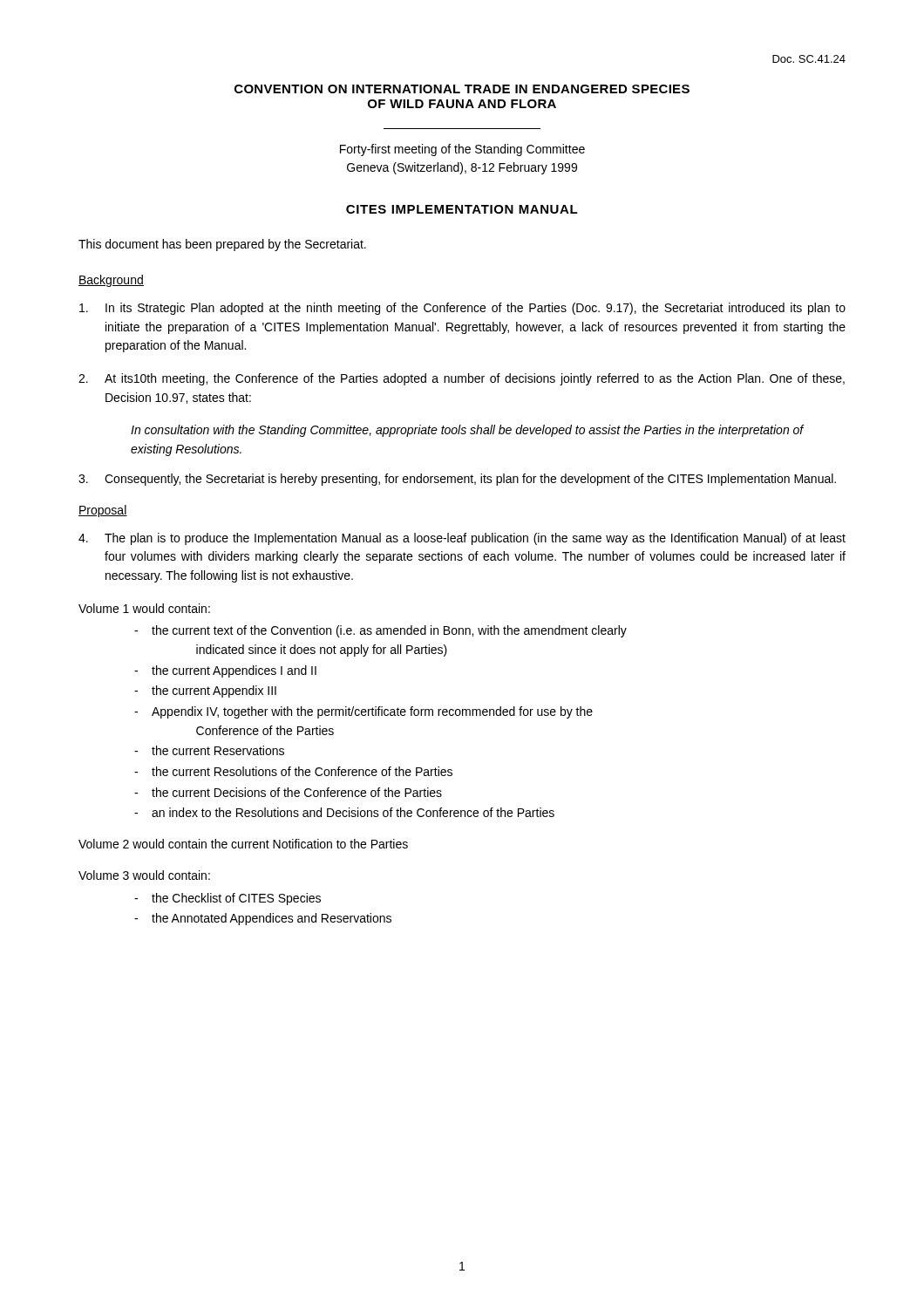The height and width of the screenshot is (1308, 924).
Task: Find the block starting "Volume 3 would contain:"
Action: [145, 875]
